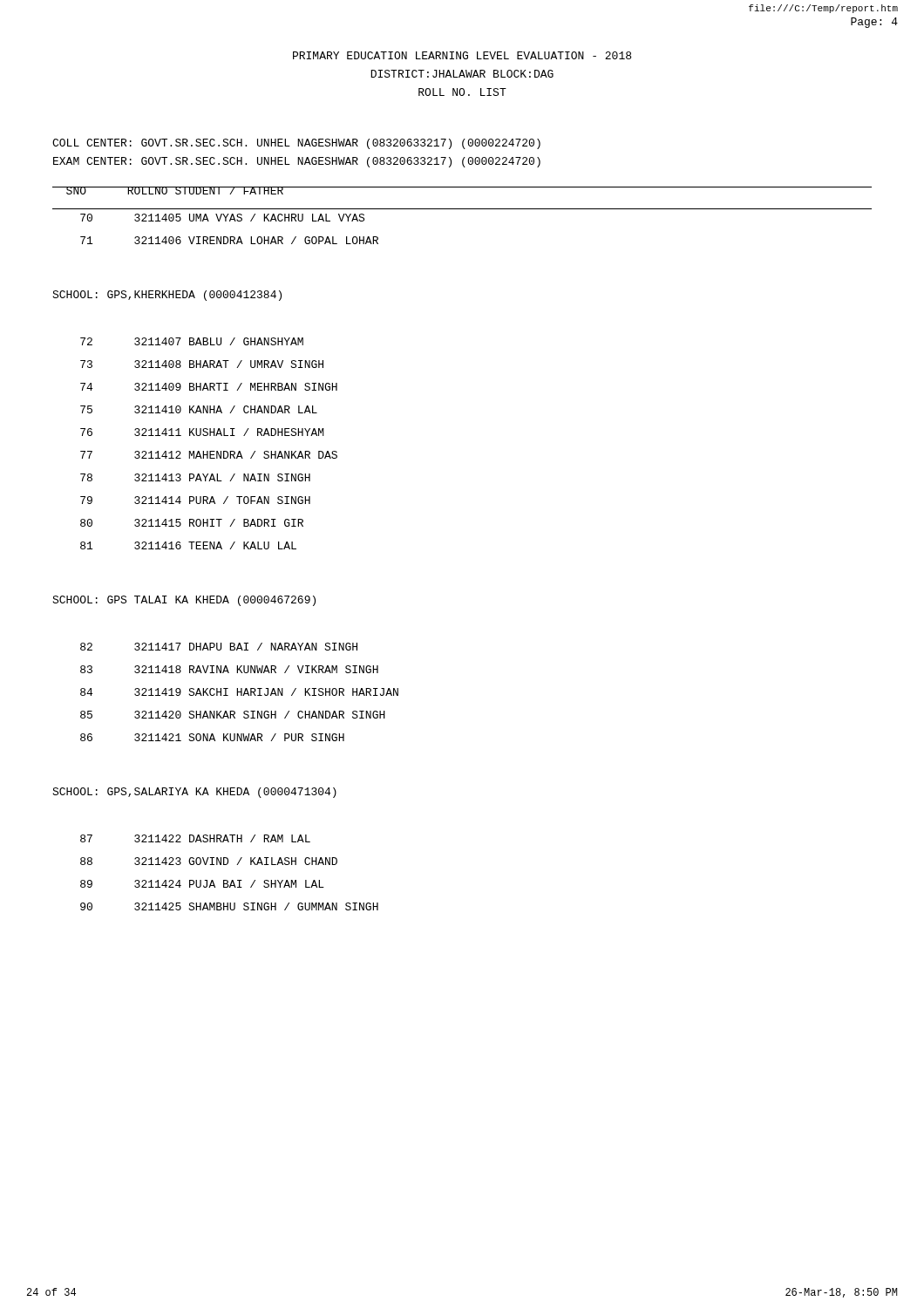
Task: Find "SCHOOL: GPS,SALARIYA KA KHEDA (0000471304)" on this page
Action: 195,804
